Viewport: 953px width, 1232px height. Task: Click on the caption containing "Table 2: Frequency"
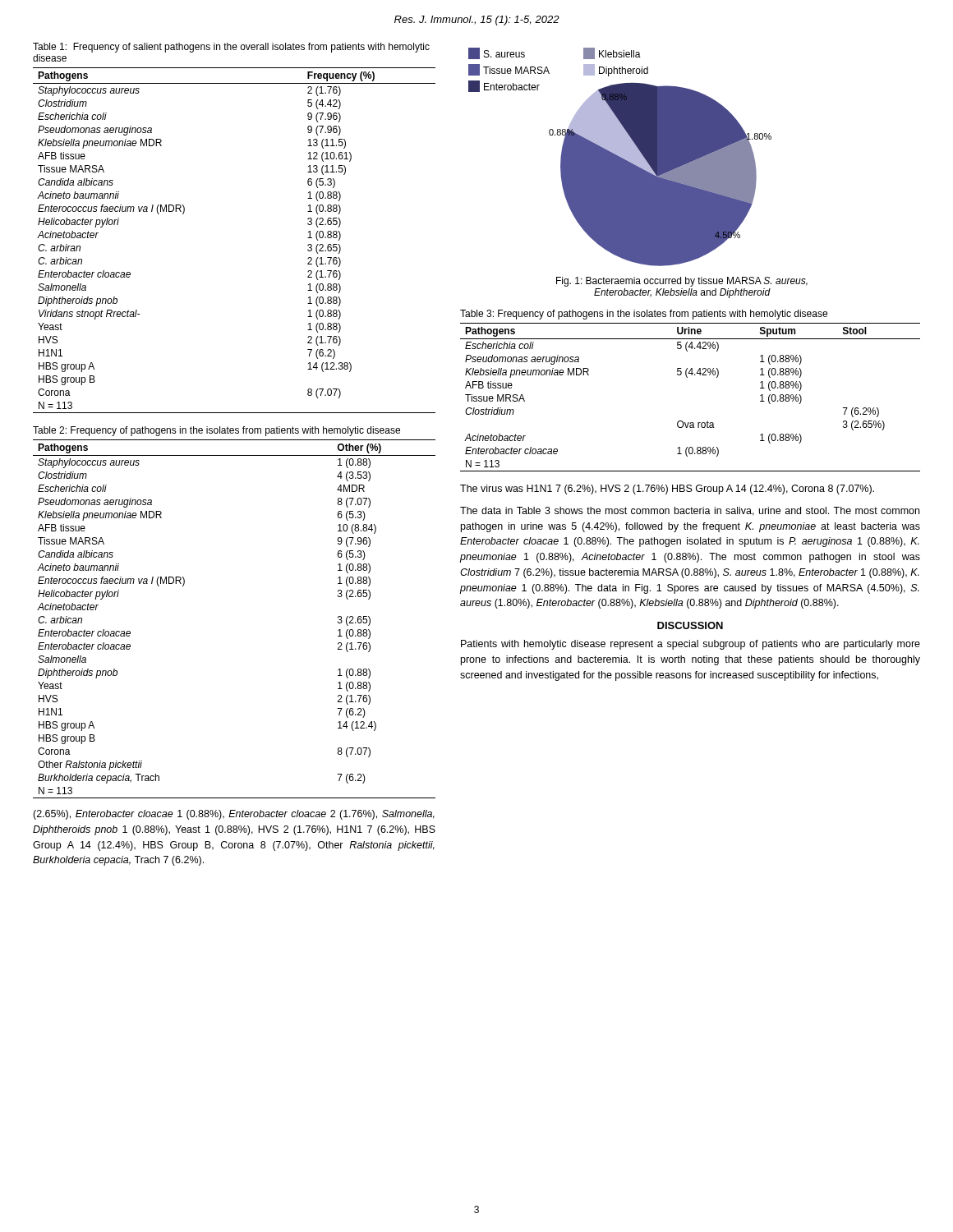[x=217, y=430]
